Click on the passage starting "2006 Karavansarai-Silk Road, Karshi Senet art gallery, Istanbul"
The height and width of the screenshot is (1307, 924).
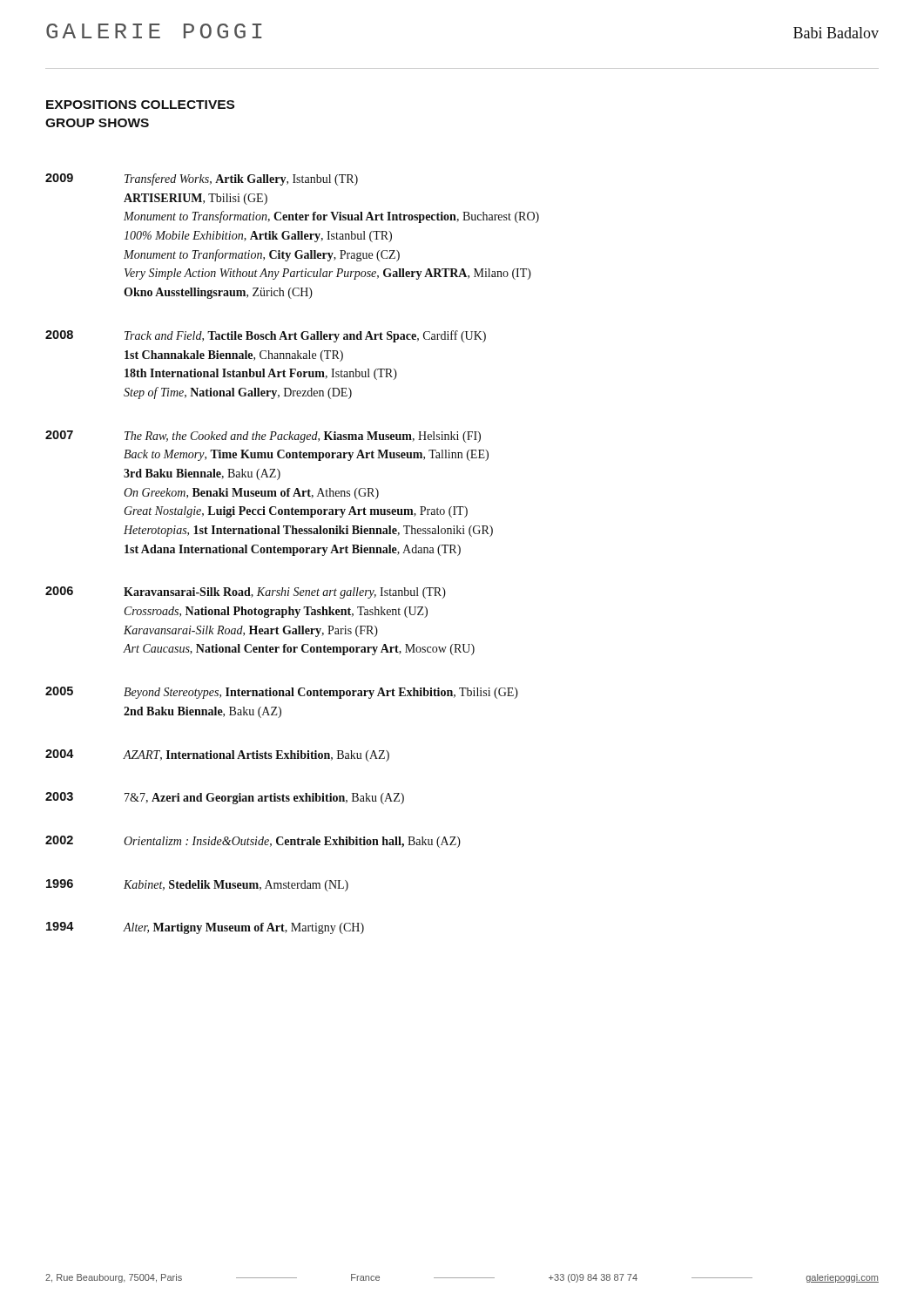246,593
